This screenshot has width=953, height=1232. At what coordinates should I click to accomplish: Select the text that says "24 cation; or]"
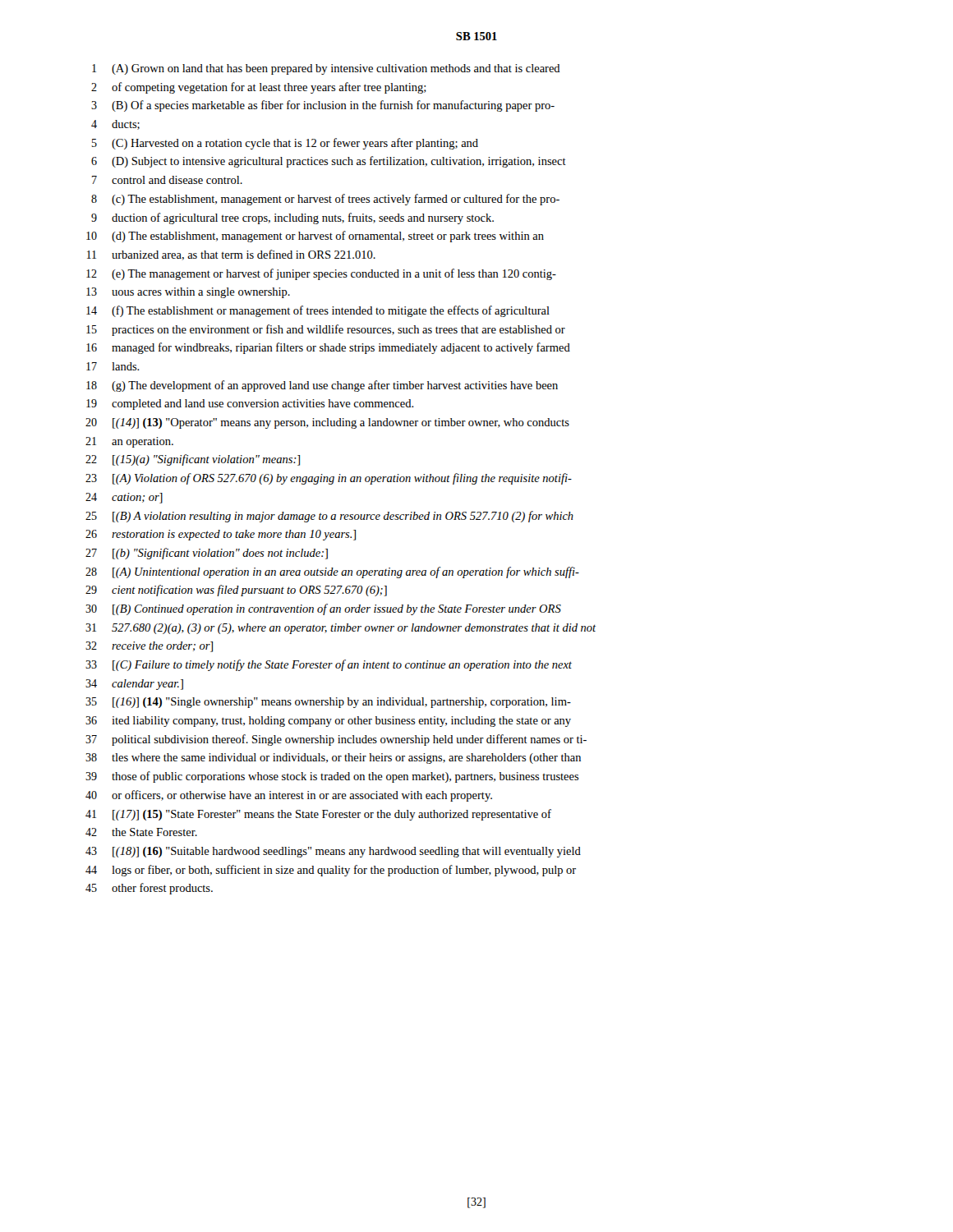(x=124, y=498)
